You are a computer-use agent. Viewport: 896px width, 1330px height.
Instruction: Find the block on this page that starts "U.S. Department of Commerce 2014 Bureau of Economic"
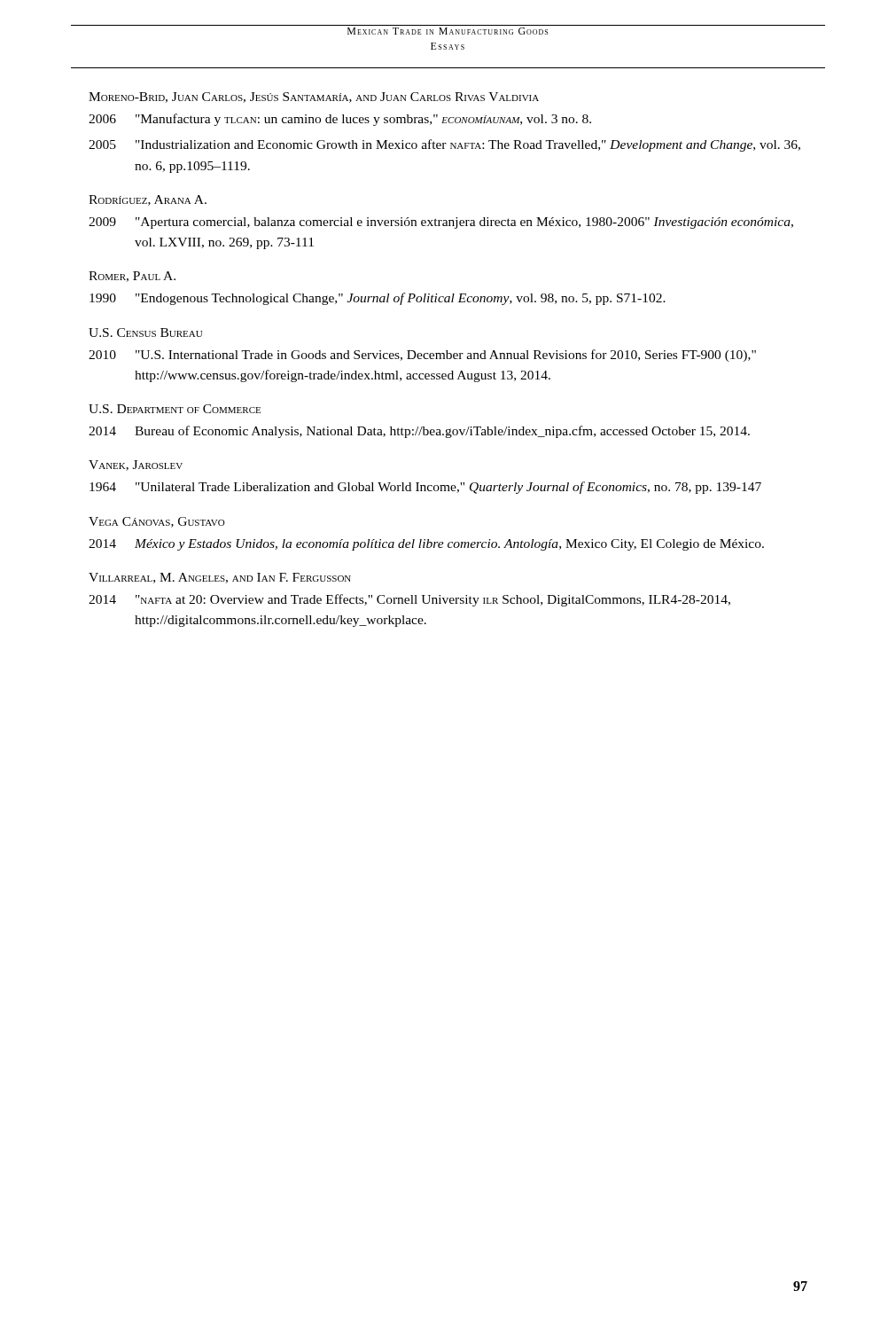(x=448, y=421)
